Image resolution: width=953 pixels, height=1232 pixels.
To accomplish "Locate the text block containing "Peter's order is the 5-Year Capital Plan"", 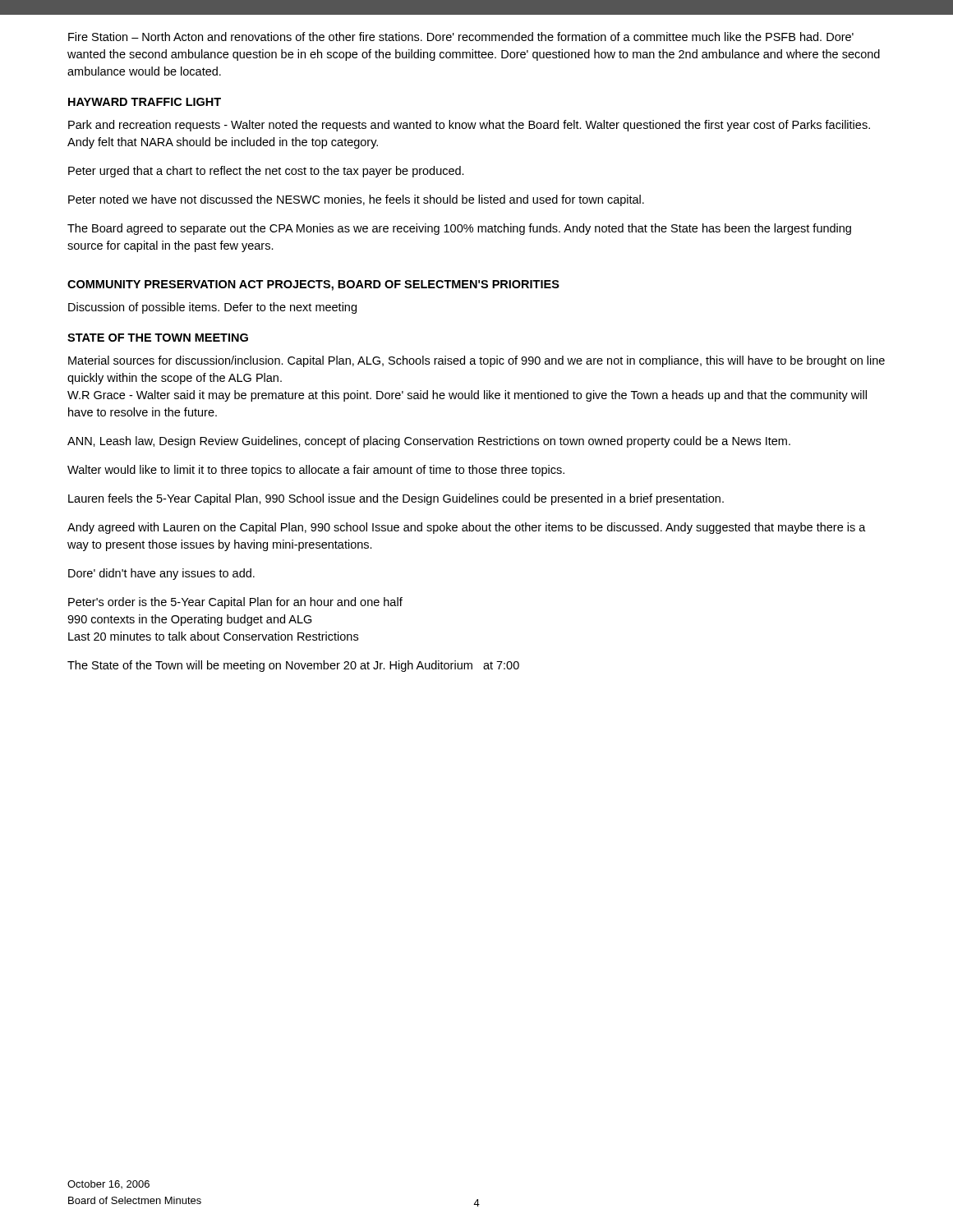I will pos(235,620).
